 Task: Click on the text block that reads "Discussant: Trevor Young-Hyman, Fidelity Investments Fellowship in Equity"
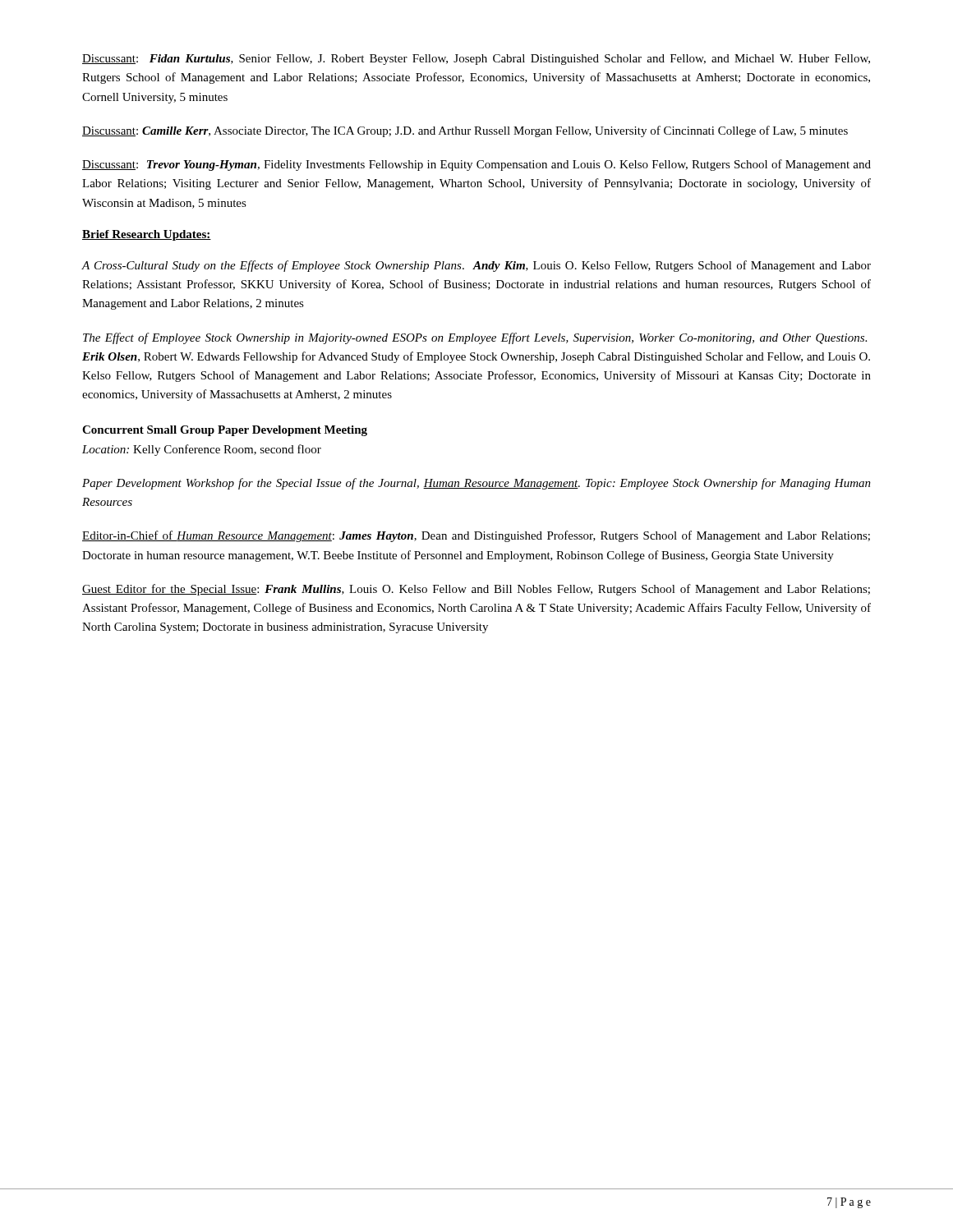pyautogui.click(x=476, y=183)
